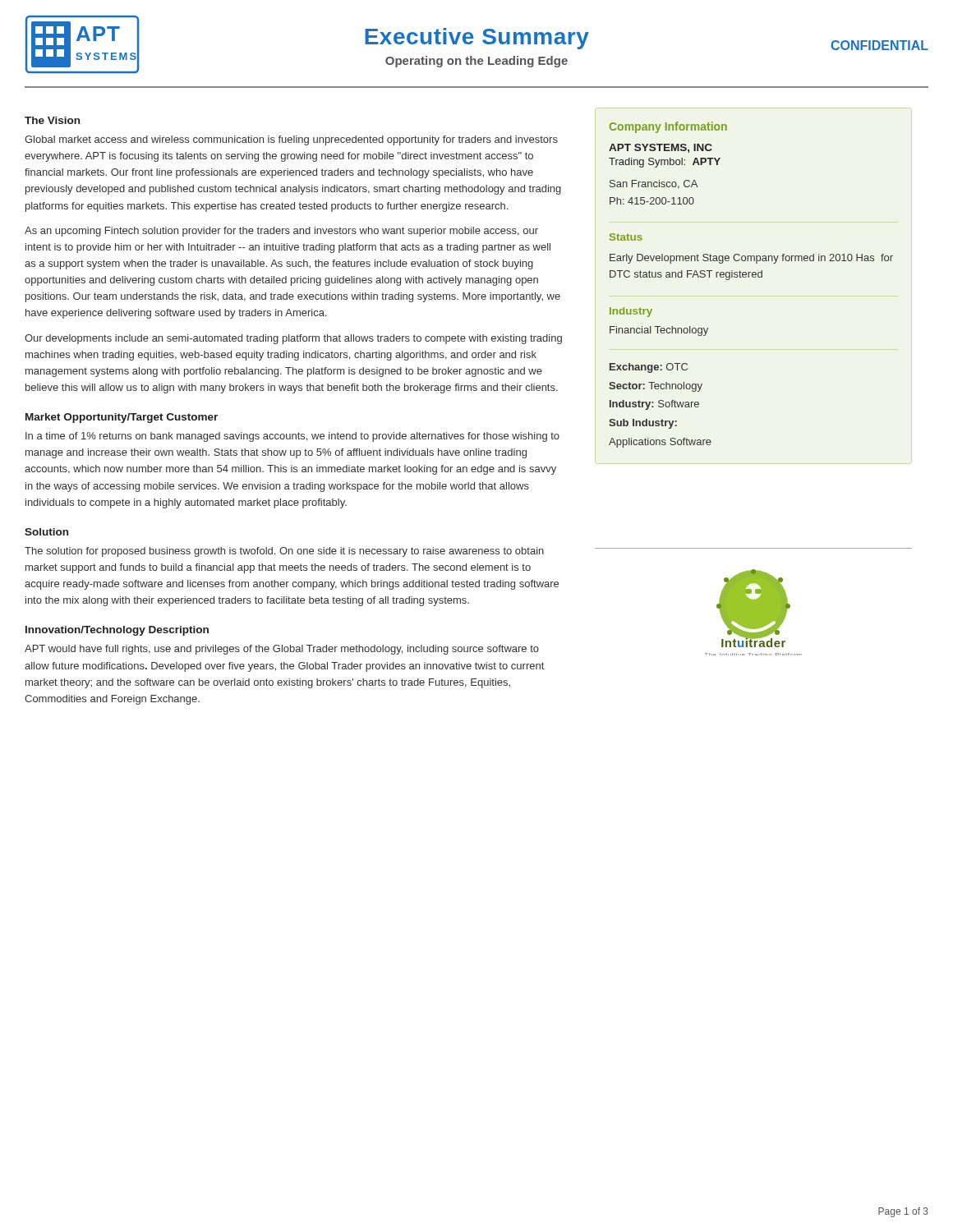Navigate to the text starting "The Vision"
The image size is (953, 1232).
(x=53, y=120)
